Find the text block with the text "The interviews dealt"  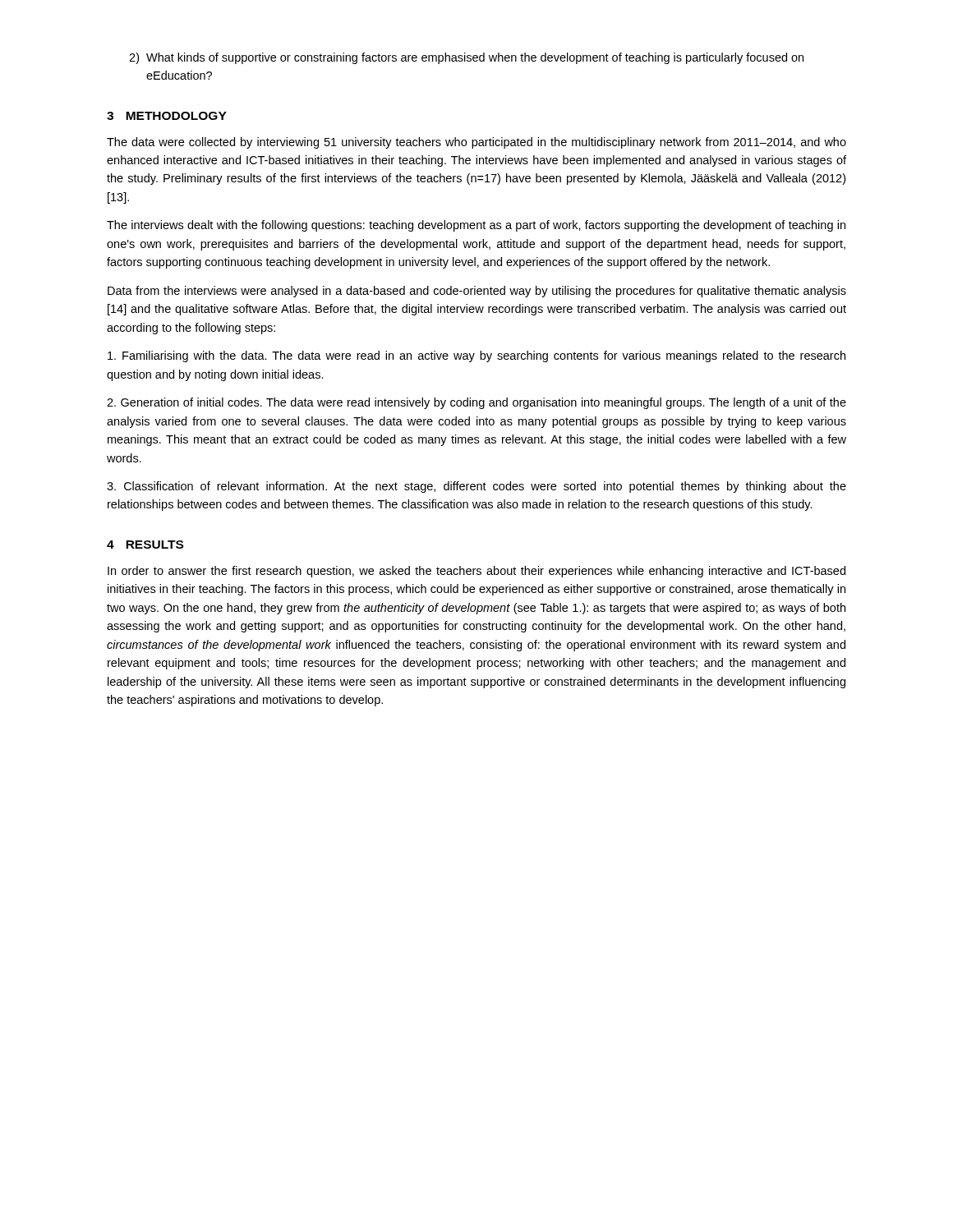[x=476, y=244]
